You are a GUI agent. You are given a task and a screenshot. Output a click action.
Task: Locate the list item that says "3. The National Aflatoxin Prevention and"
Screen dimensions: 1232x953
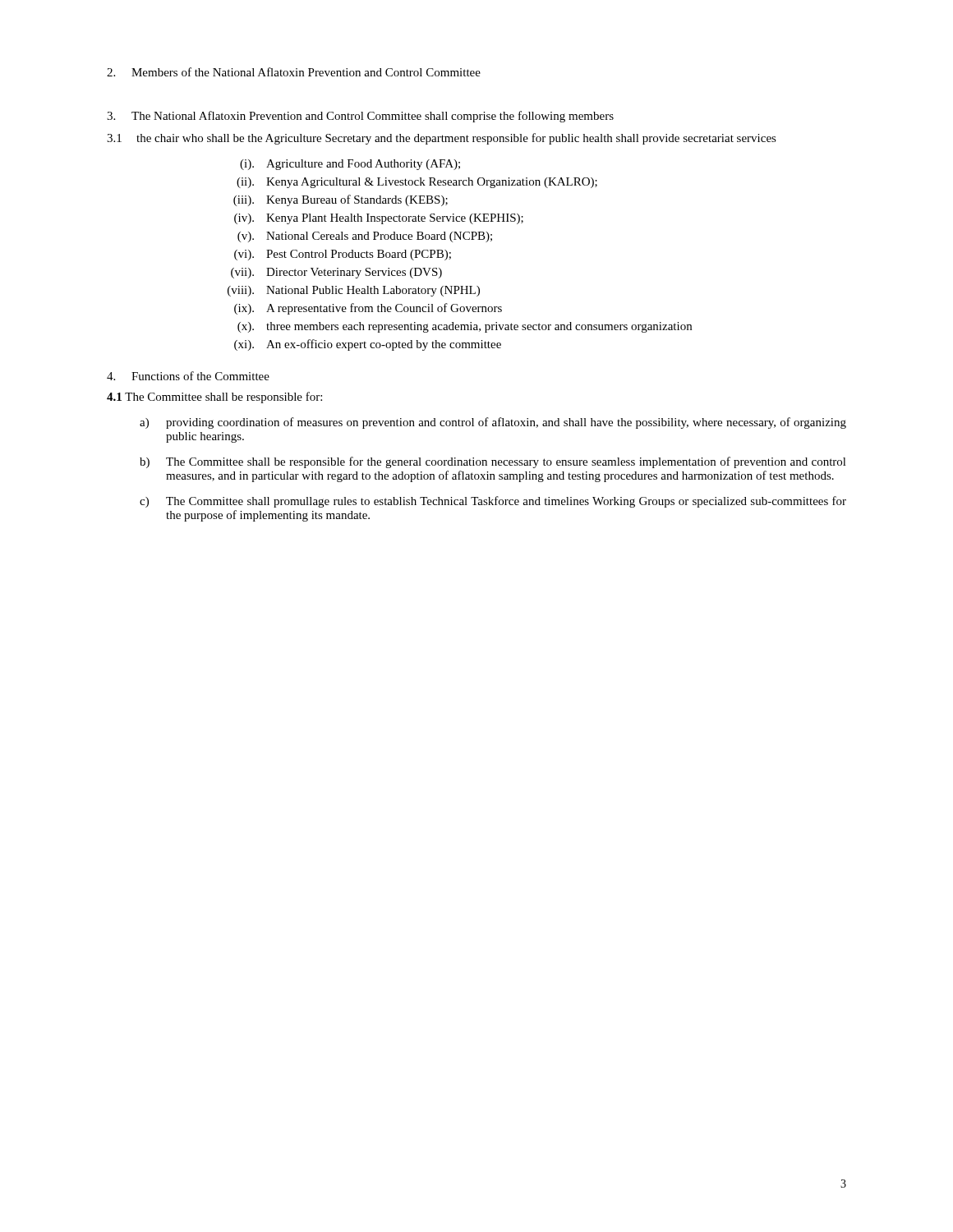(x=360, y=116)
